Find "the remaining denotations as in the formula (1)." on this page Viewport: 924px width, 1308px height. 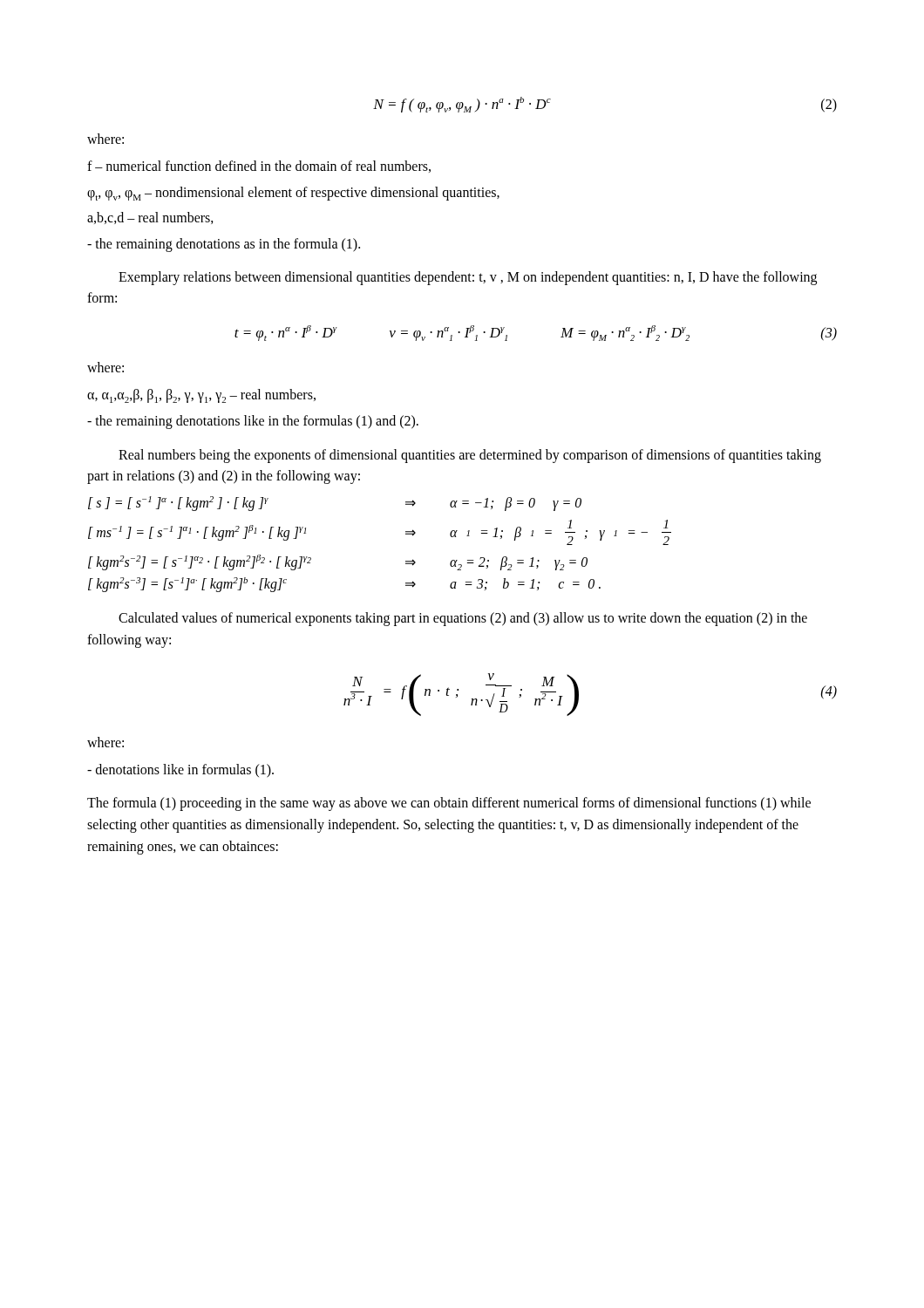[224, 244]
